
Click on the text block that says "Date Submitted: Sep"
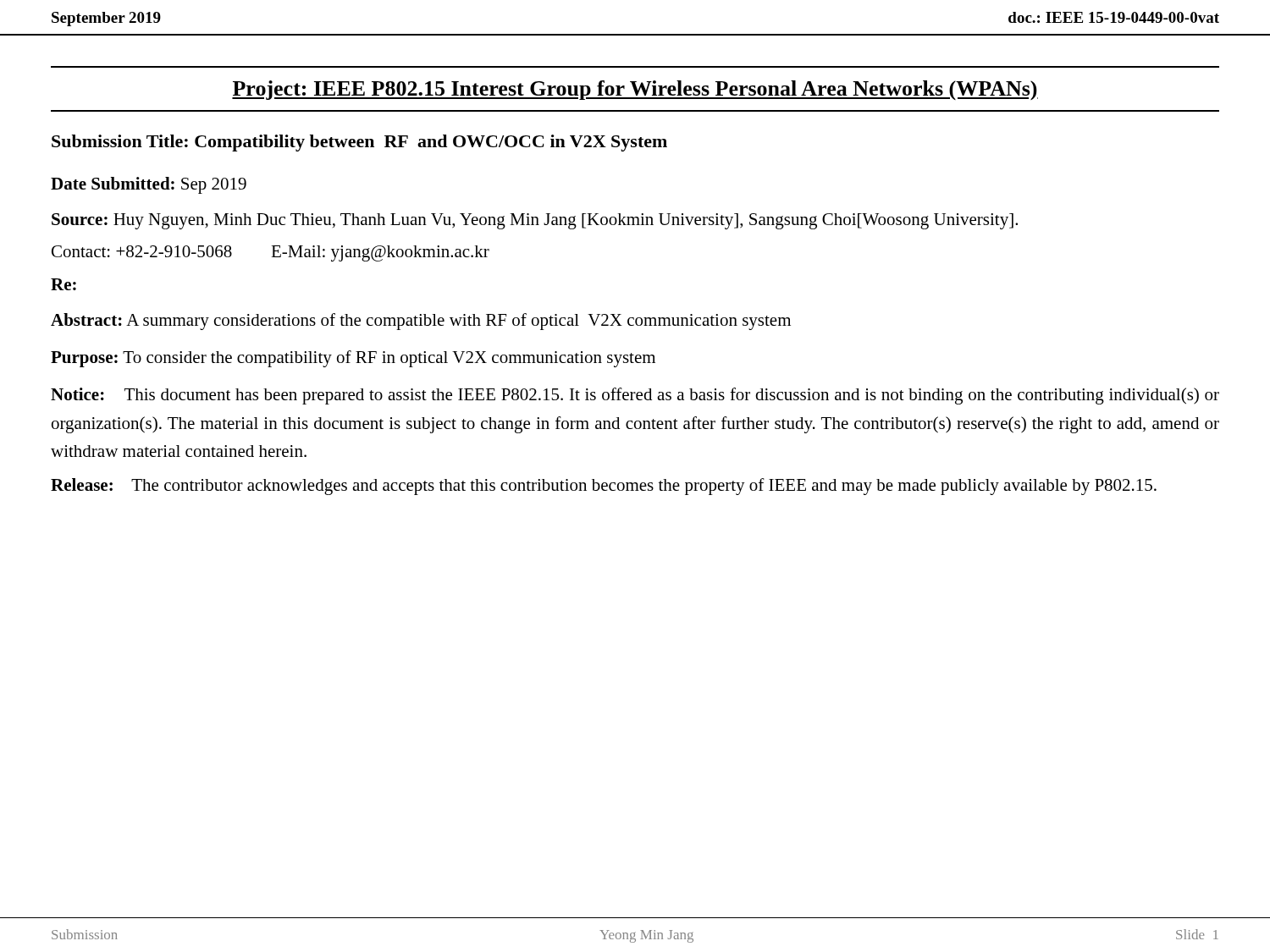click(x=149, y=184)
